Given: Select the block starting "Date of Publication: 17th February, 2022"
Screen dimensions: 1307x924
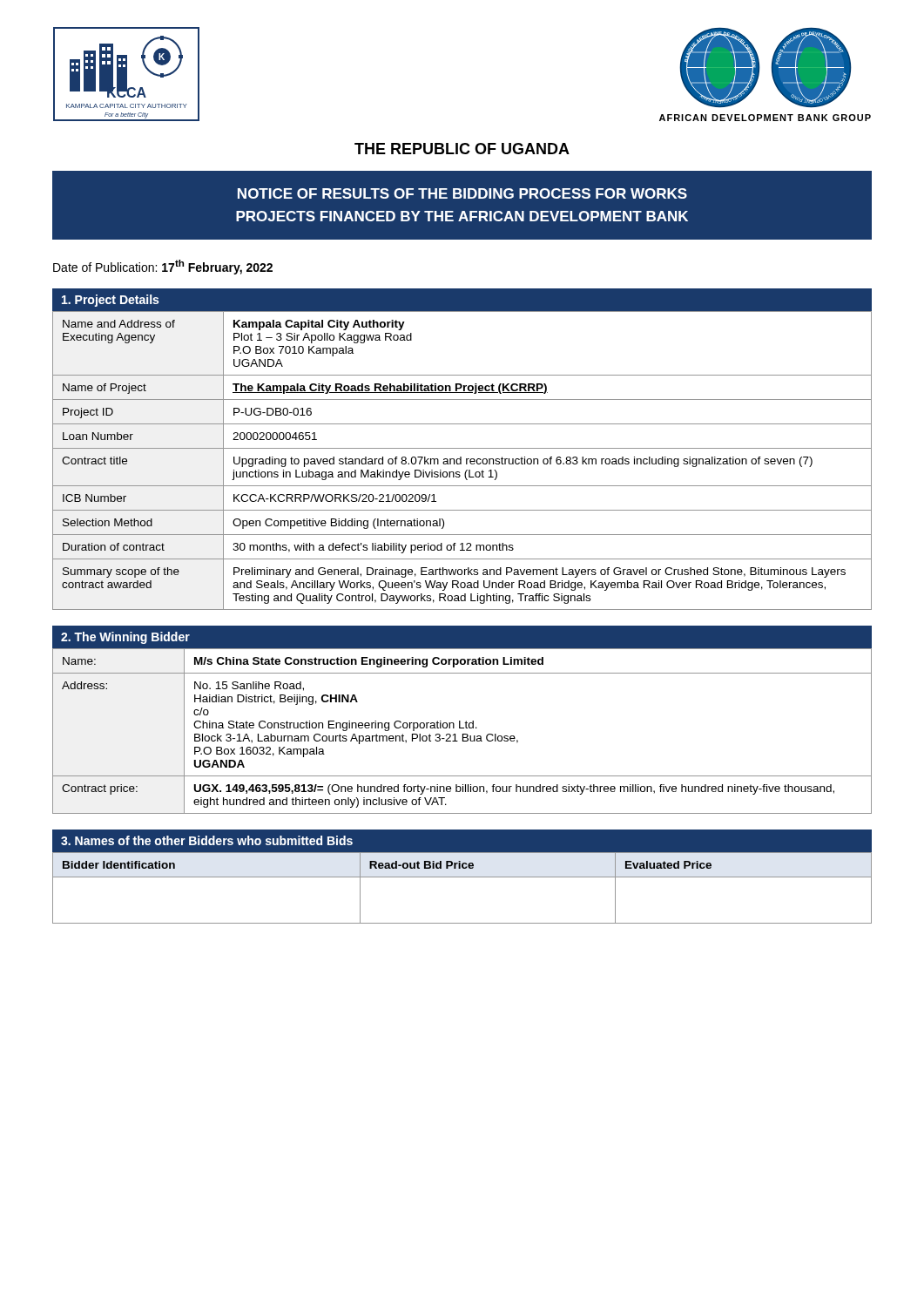Looking at the screenshot, I should coord(163,266).
